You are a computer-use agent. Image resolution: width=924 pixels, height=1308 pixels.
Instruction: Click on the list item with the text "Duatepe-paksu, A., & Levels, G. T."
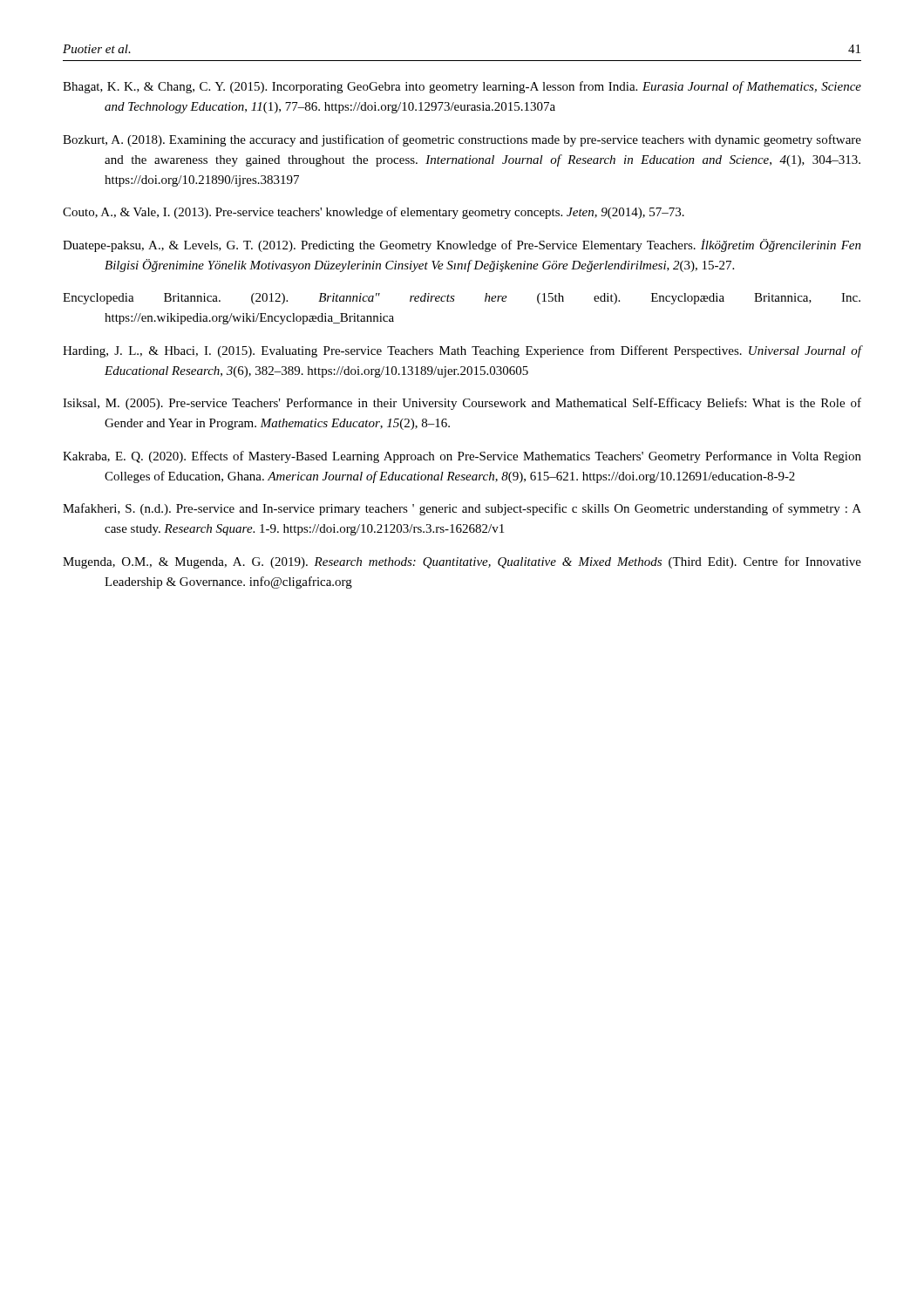(462, 255)
